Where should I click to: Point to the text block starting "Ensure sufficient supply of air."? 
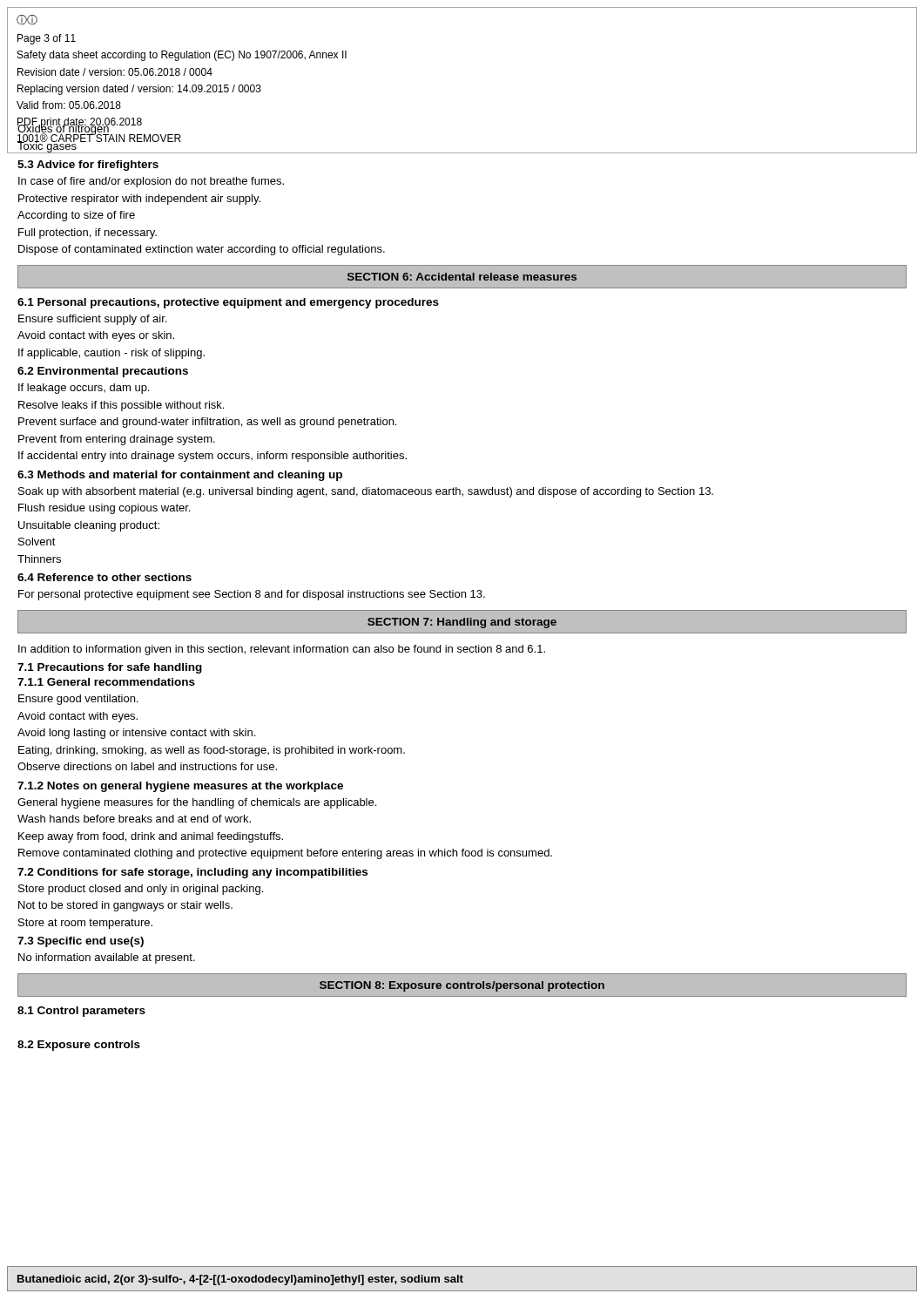pyautogui.click(x=112, y=335)
